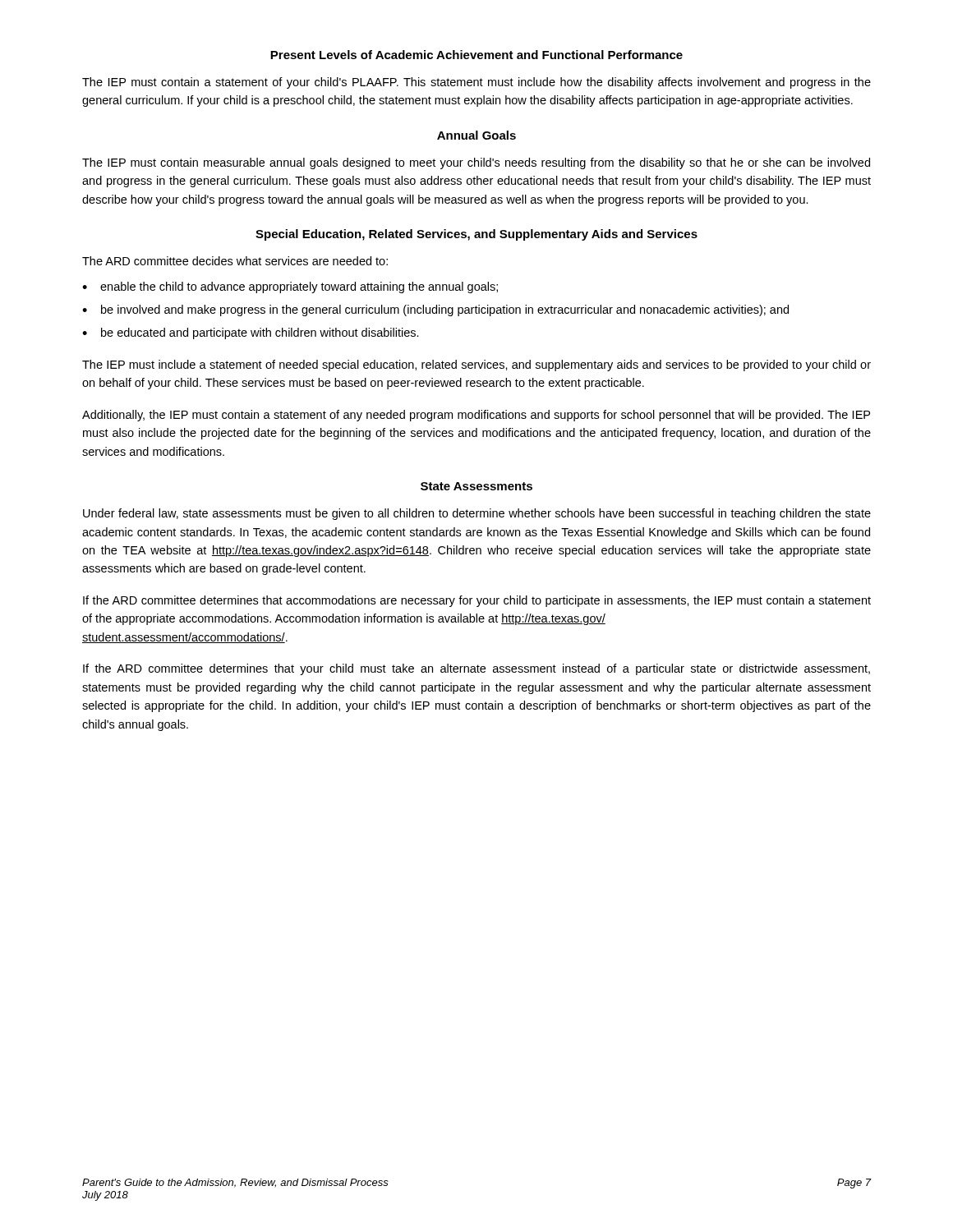This screenshot has height=1232, width=953.
Task: Find the block starting "Present Levels of Academic"
Action: [x=476, y=55]
